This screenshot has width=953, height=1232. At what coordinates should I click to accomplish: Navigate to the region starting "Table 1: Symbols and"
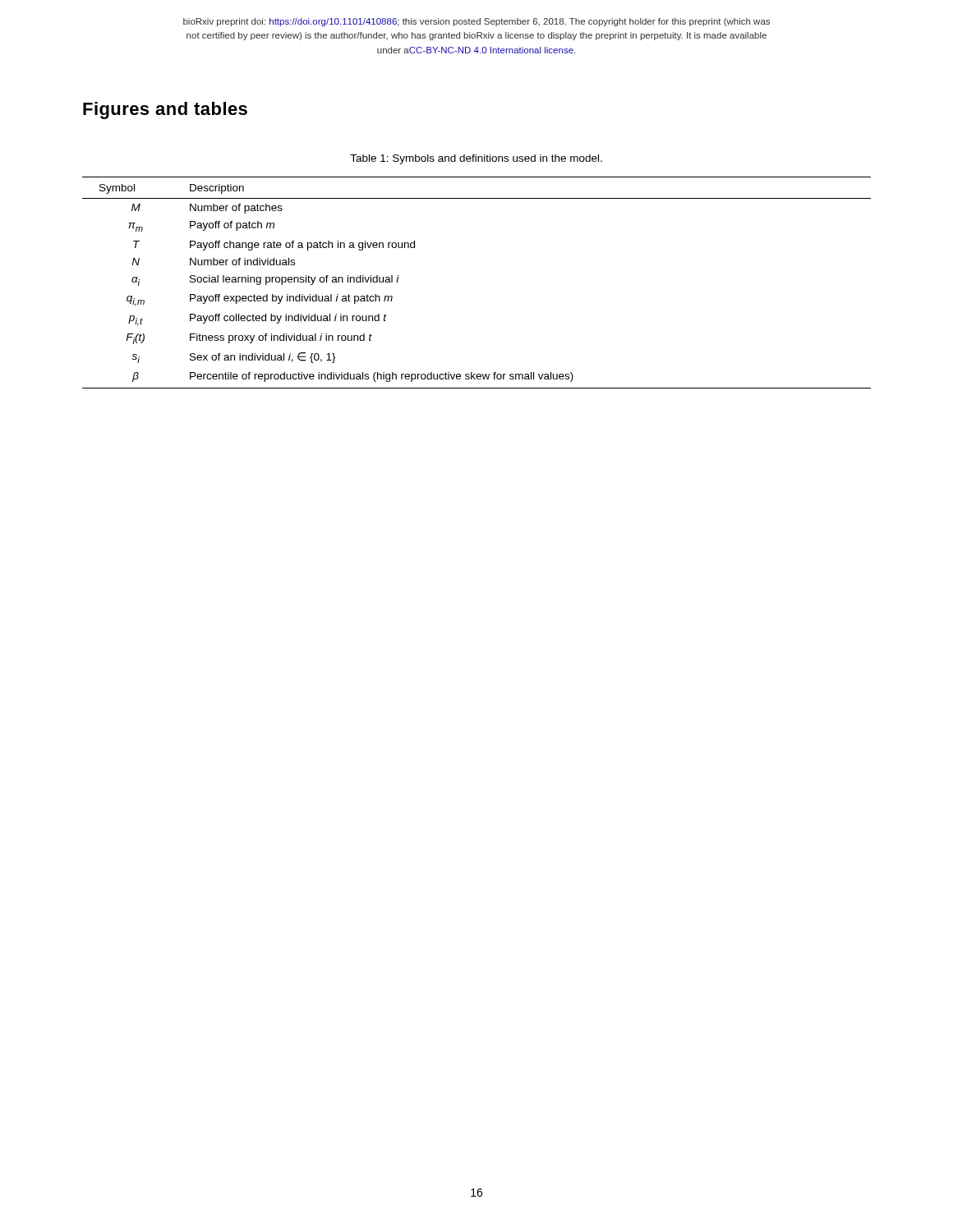(476, 158)
